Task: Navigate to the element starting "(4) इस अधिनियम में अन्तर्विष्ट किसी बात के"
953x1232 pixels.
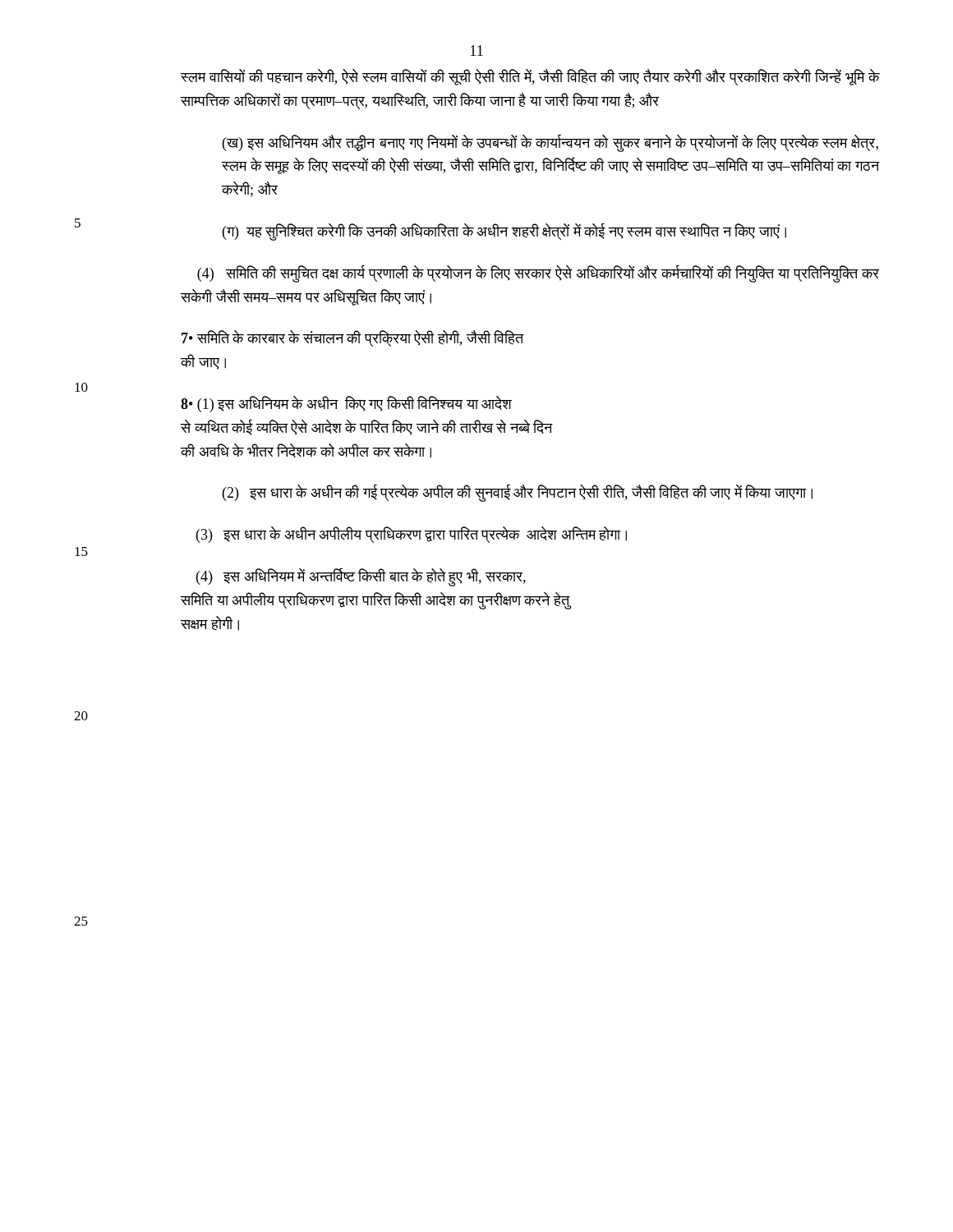Action: [375, 600]
